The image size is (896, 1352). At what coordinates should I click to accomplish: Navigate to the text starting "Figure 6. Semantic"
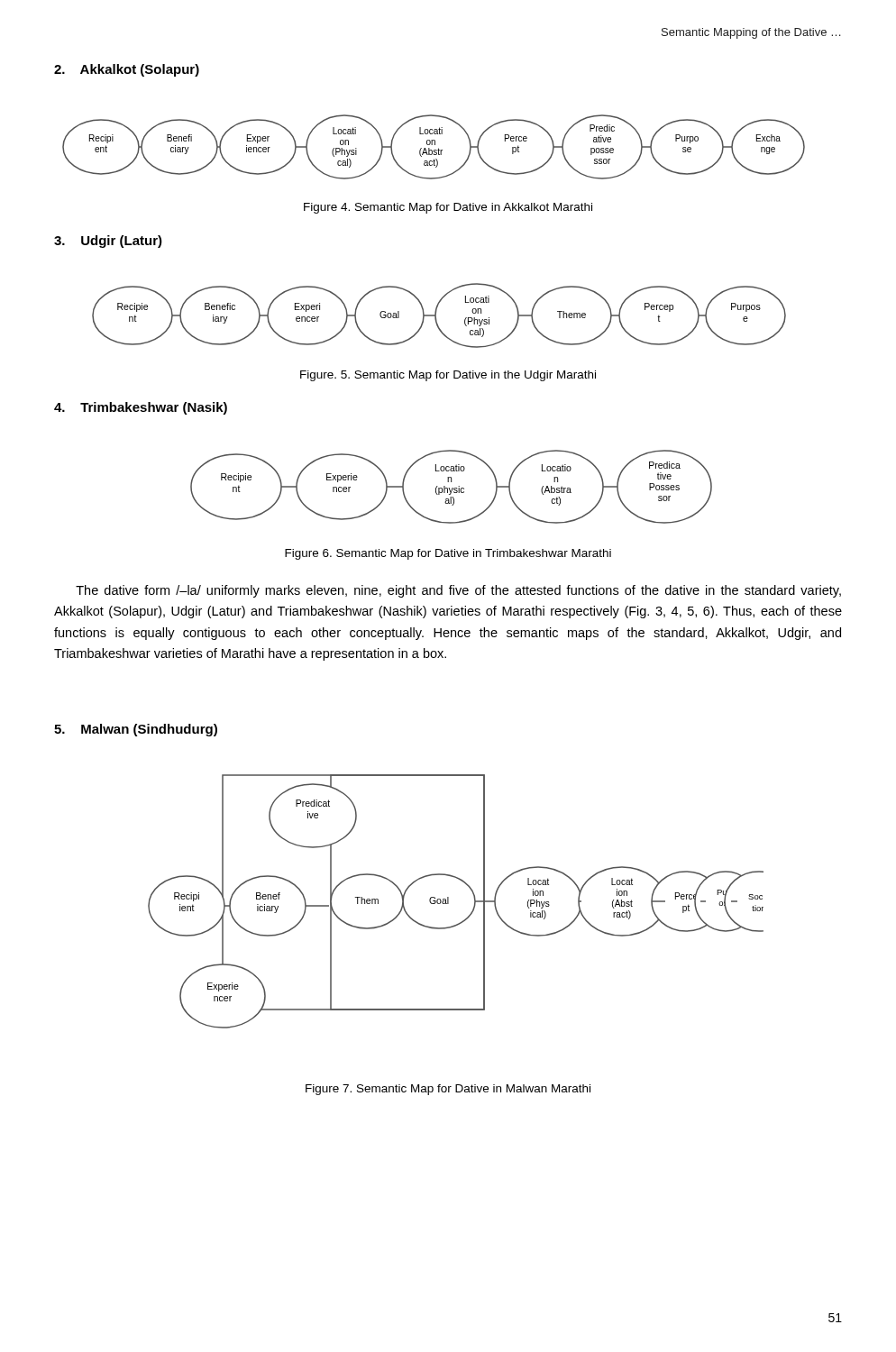[x=448, y=553]
